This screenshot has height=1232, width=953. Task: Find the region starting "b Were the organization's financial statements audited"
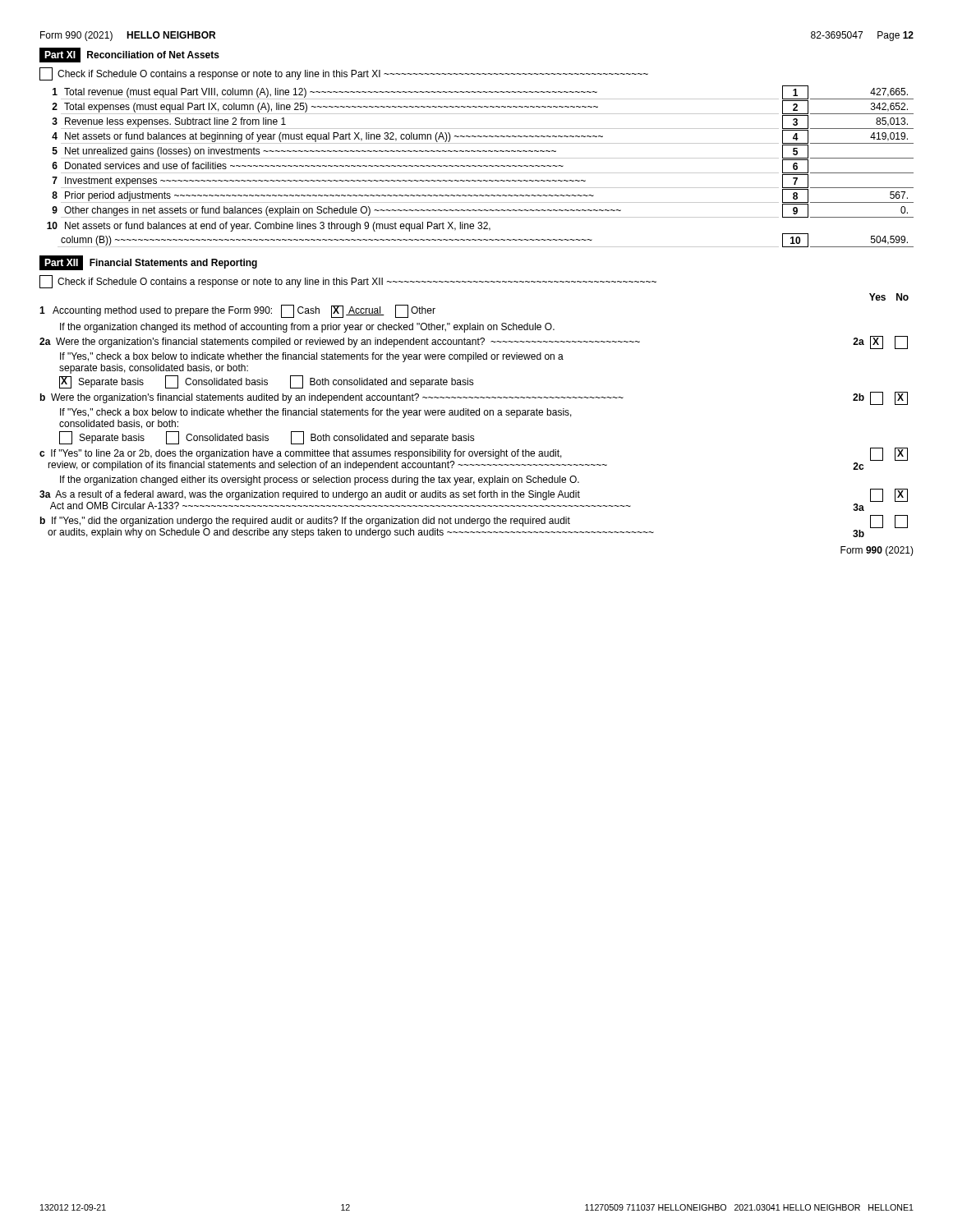[x=476, y=398]
